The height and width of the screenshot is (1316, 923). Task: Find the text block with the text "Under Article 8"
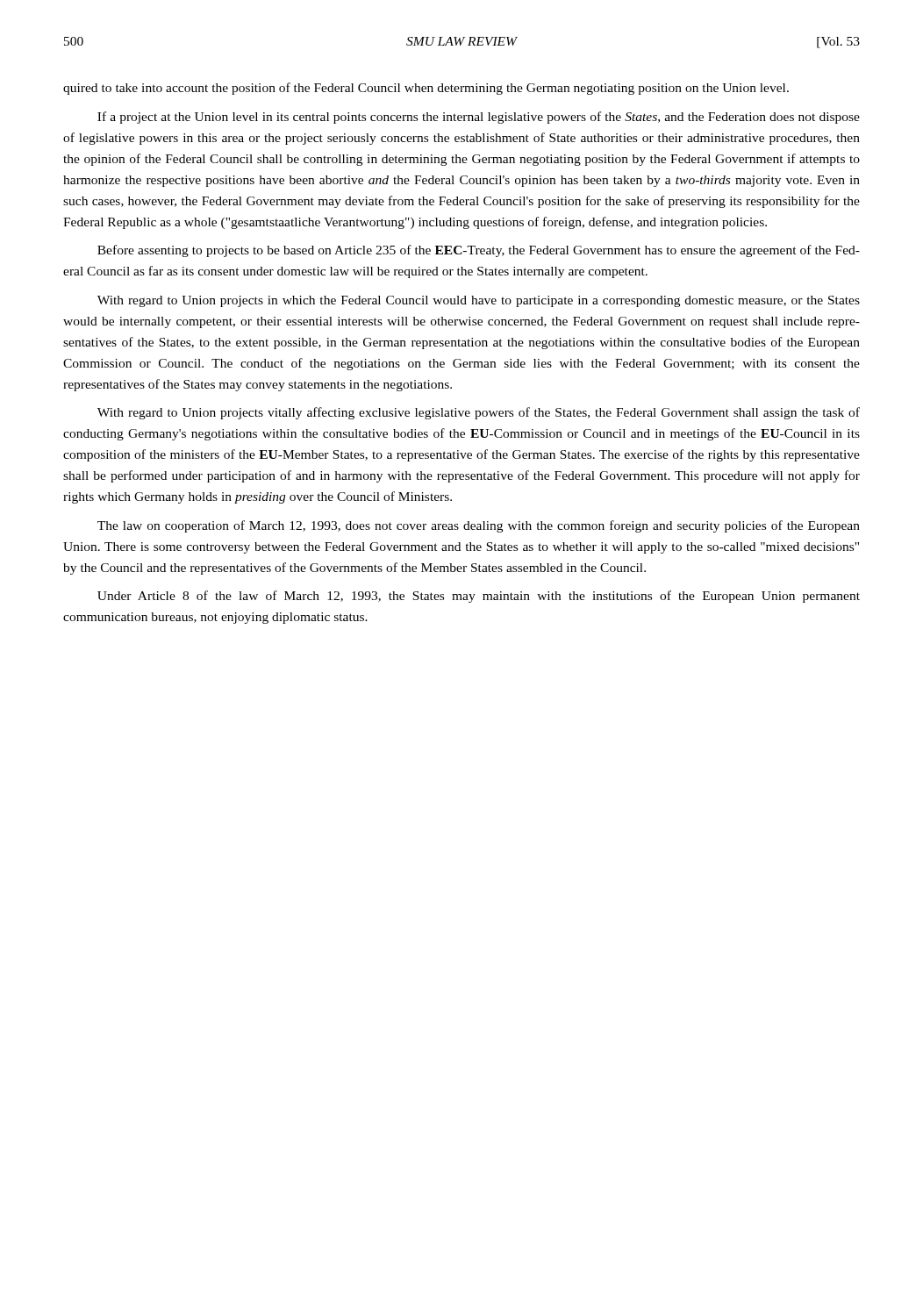[x=462, y=607]
